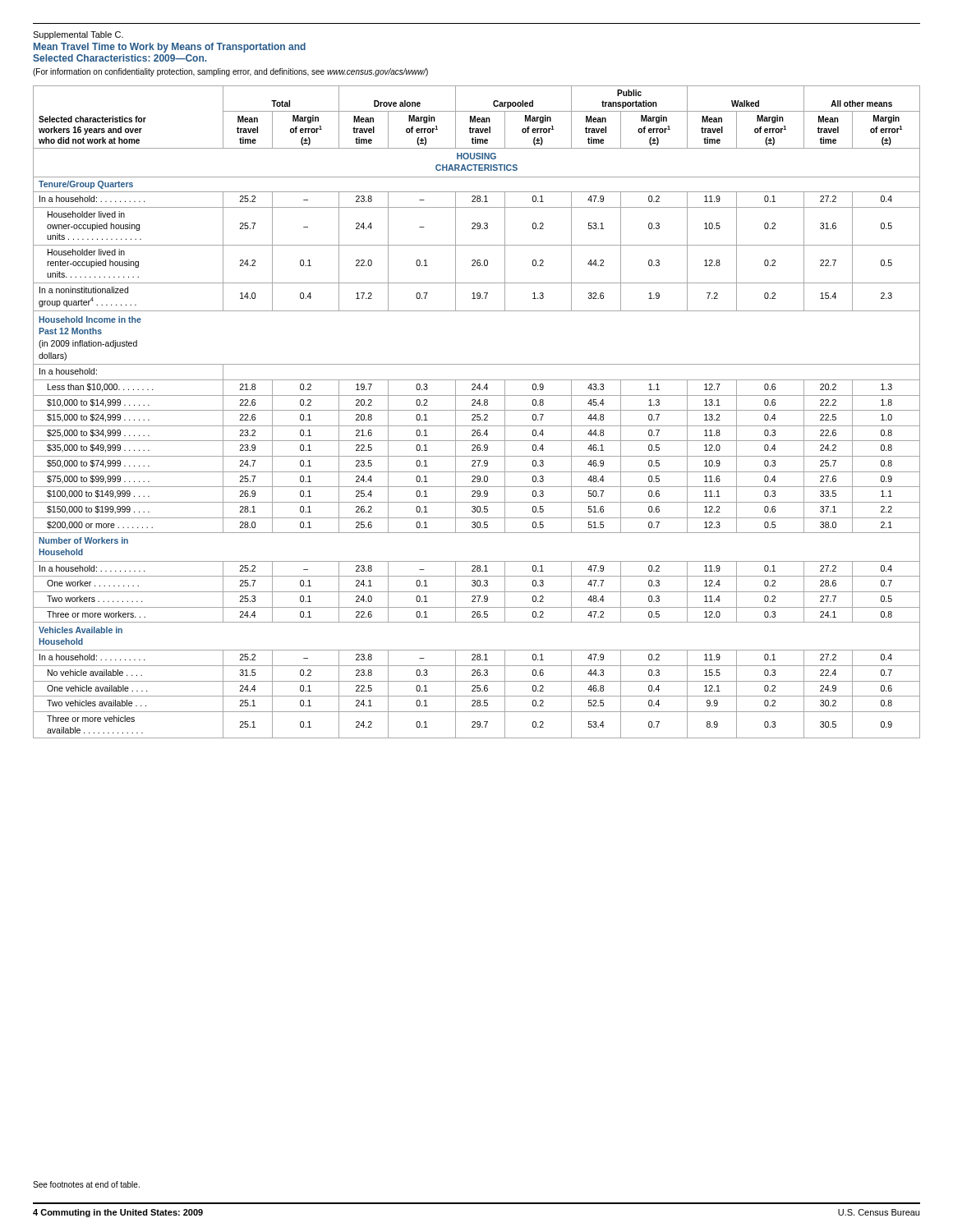The height and width of the screenshot is (1232, 953).
Task: Find the table that mentions "In a household: . ."
Action: coord(476,412)
